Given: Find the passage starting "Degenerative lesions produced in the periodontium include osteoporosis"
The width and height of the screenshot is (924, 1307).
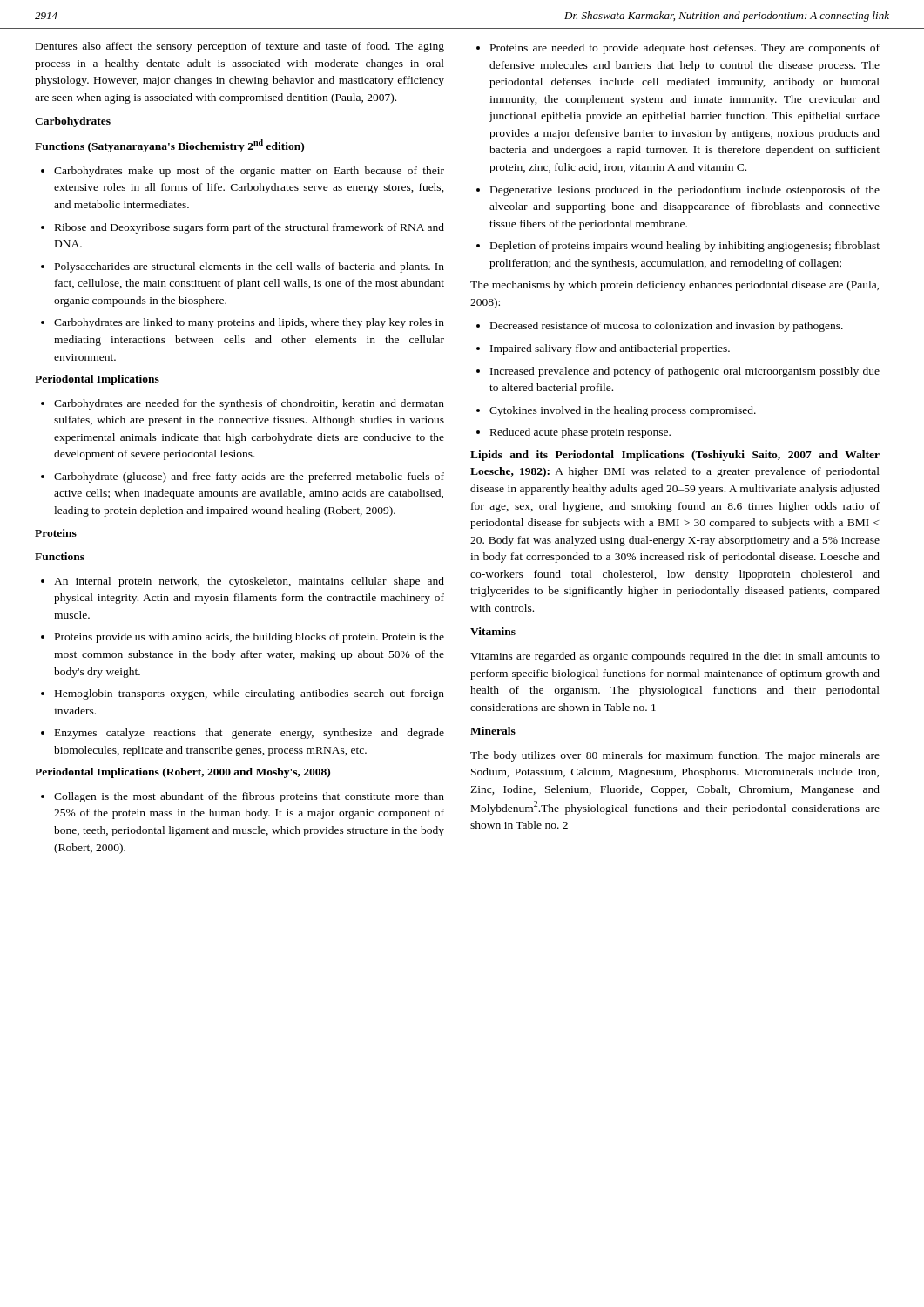Looking at the screenshot, I should [x=675, y=206].
